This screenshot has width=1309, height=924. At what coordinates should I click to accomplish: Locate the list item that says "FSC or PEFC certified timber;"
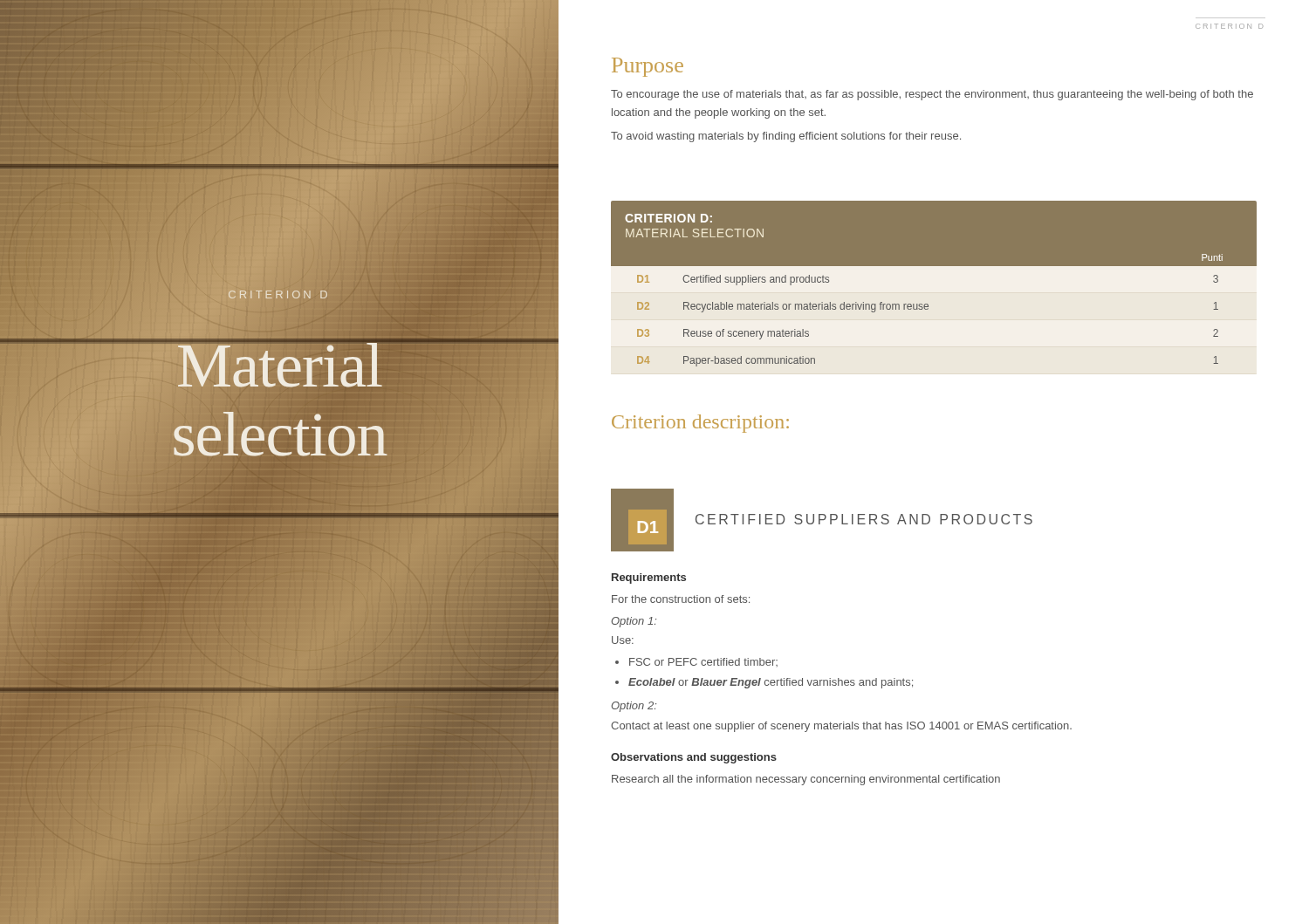point(703,662)
